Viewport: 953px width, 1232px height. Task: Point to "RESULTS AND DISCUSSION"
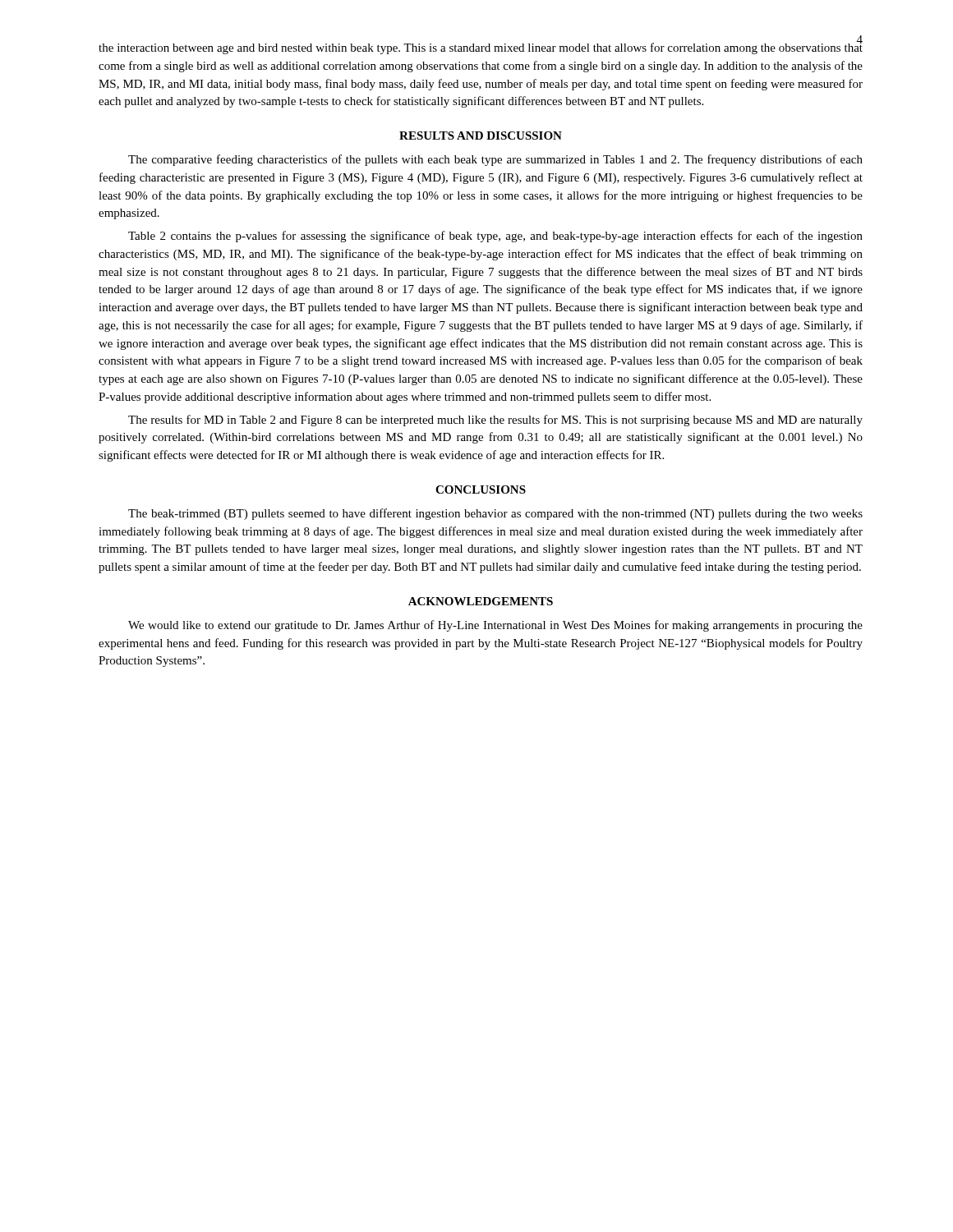point(481,136)
